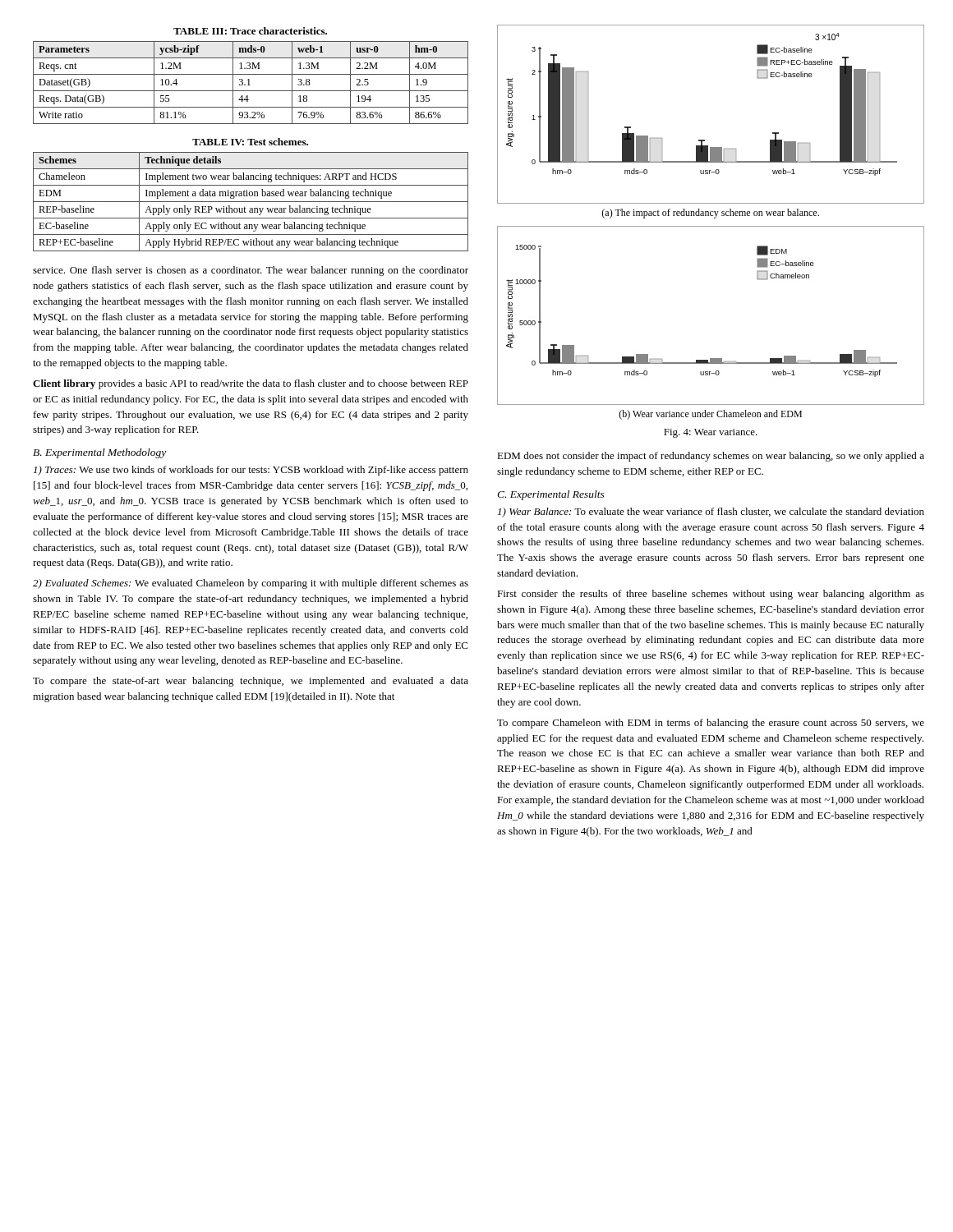Point to the text starting "Fig. 4: Wear"
953x1232 pixels.
point(711,432)
